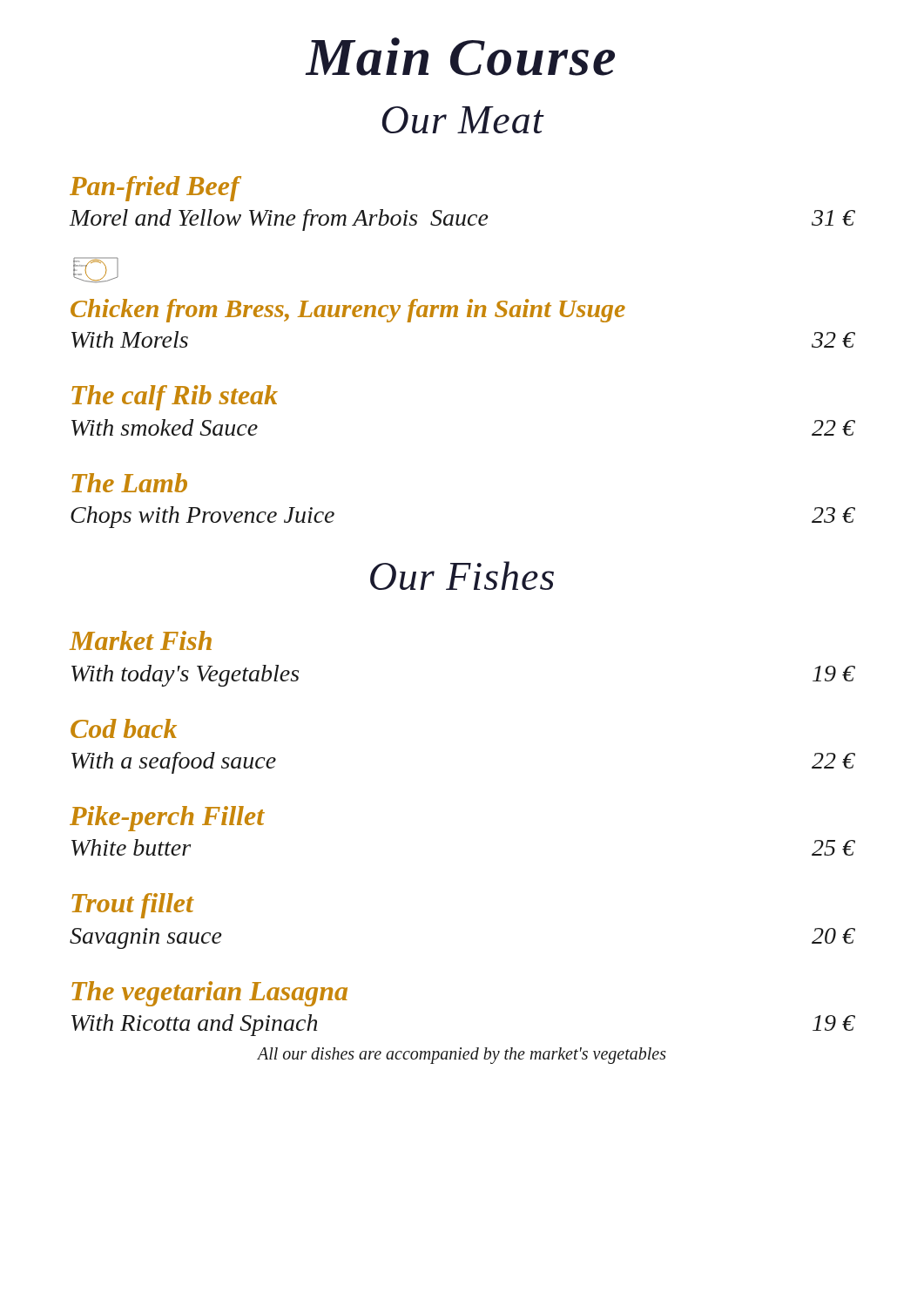Locate the text "Main Course"
Screen dimensions: 1307x924
462,57
